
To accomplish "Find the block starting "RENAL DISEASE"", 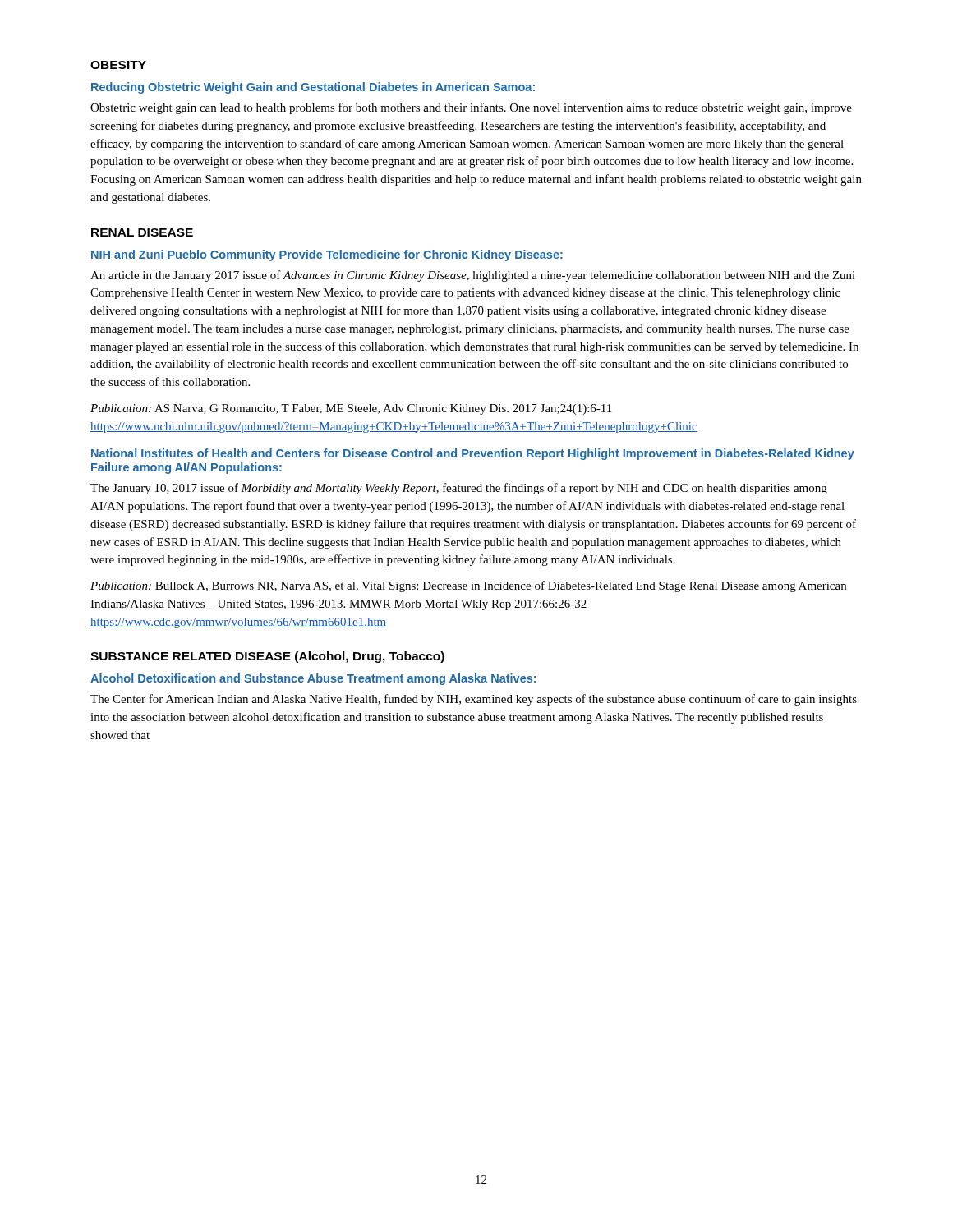I will pos(142,232).
